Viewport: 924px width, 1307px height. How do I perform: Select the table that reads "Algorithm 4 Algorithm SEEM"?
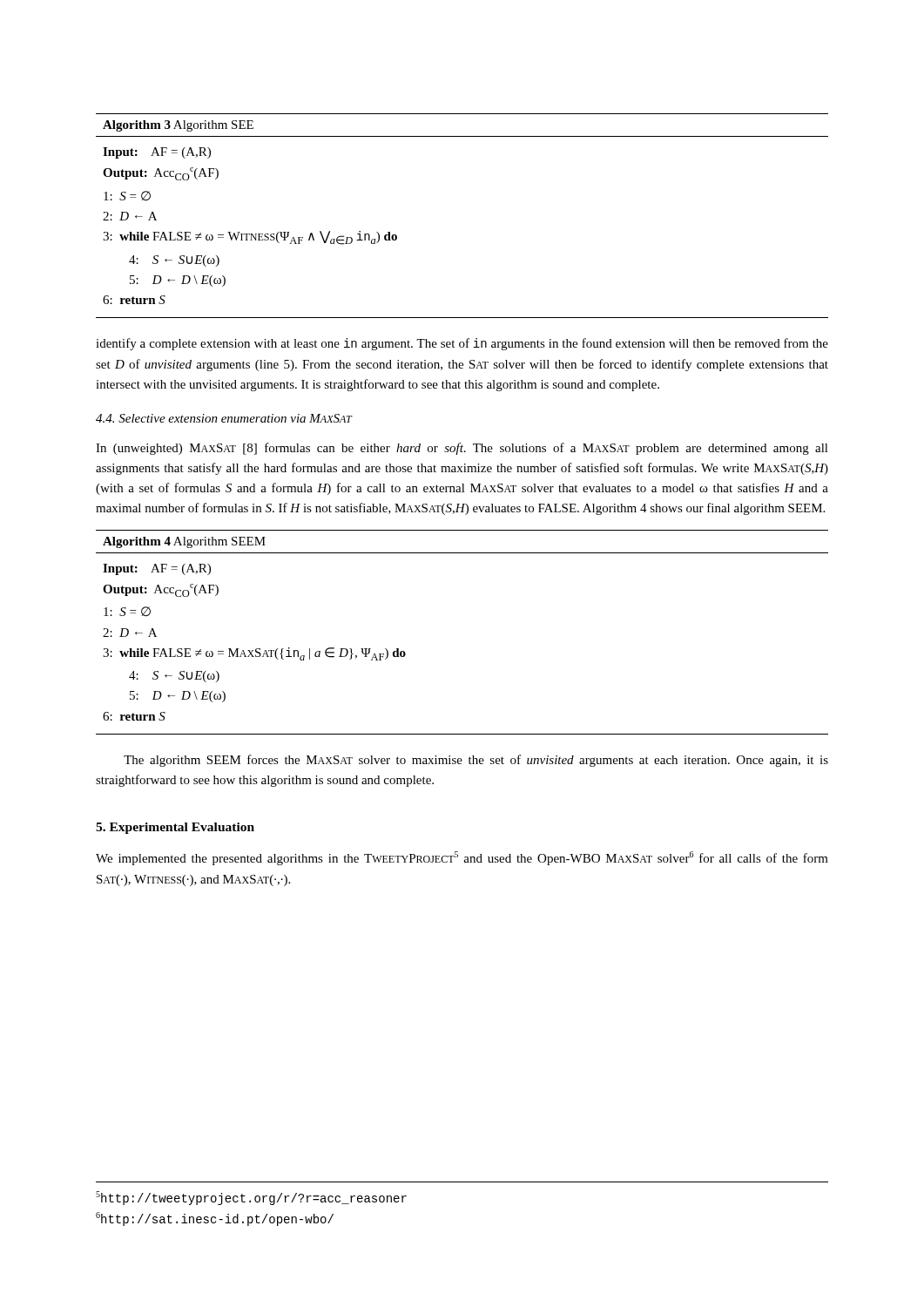(x=462, y=632)
